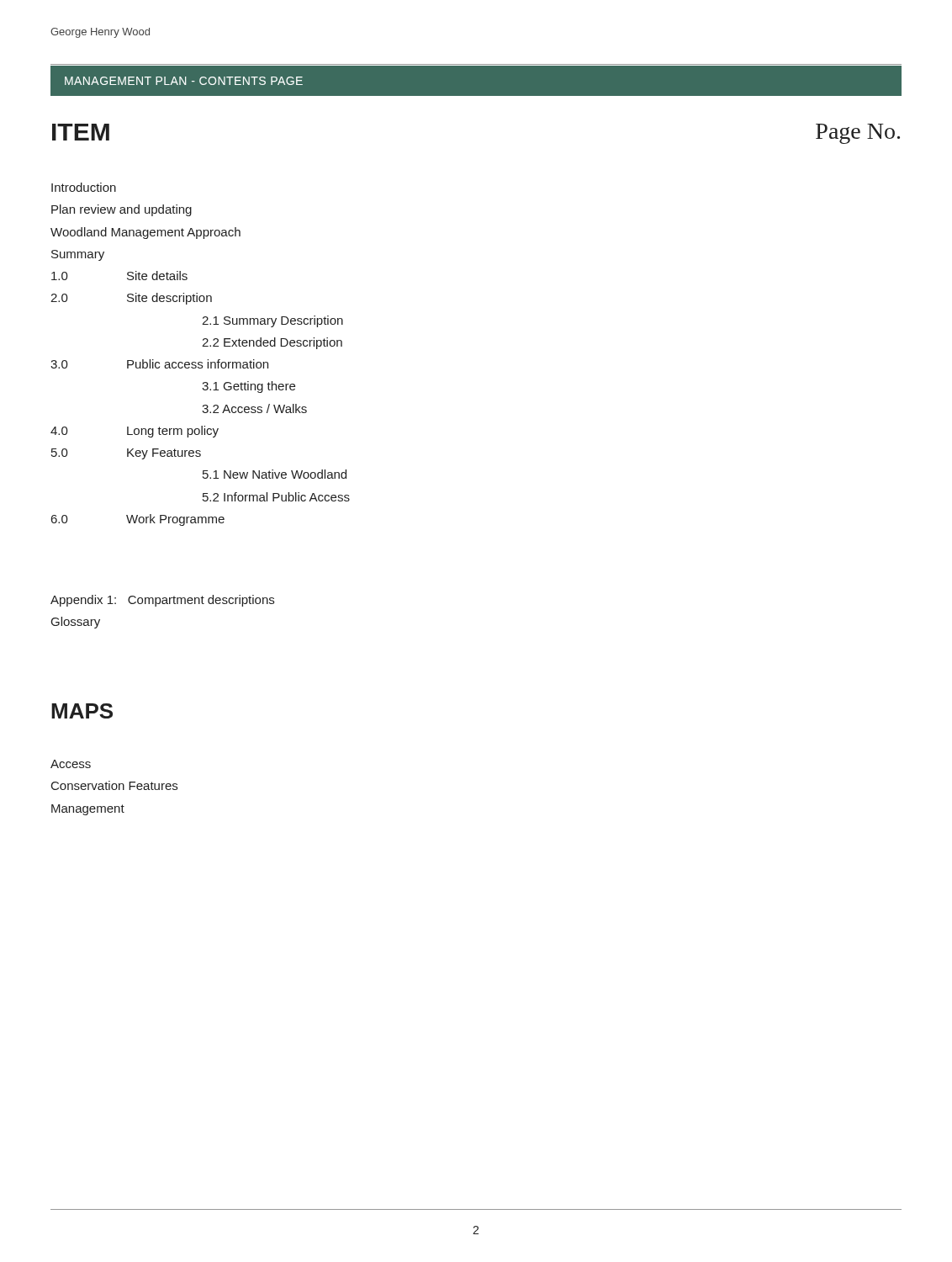
Task: Find the list item containing "Conservation Features"
Action: point(114,786)
